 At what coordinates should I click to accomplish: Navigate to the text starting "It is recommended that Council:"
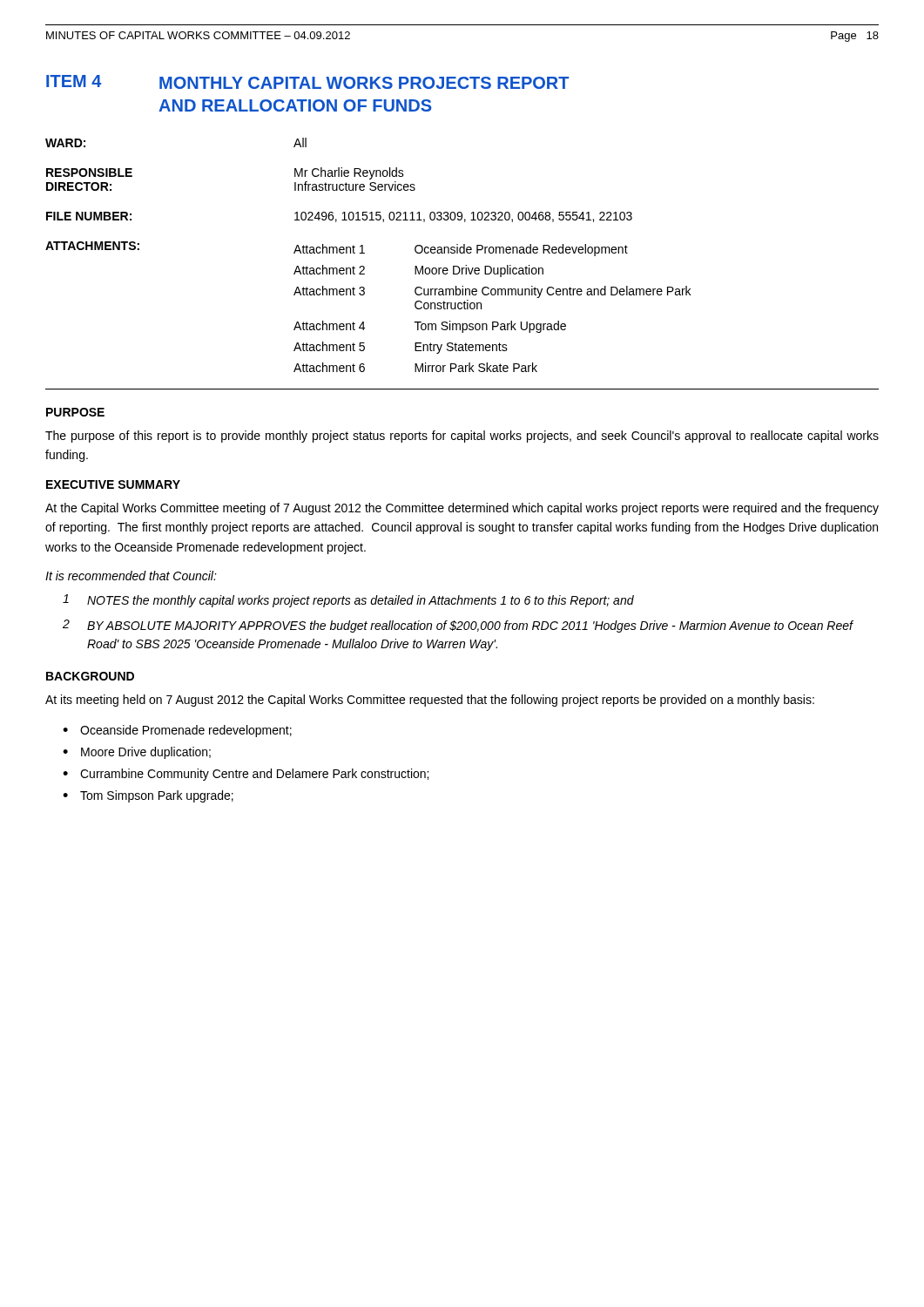131,576
